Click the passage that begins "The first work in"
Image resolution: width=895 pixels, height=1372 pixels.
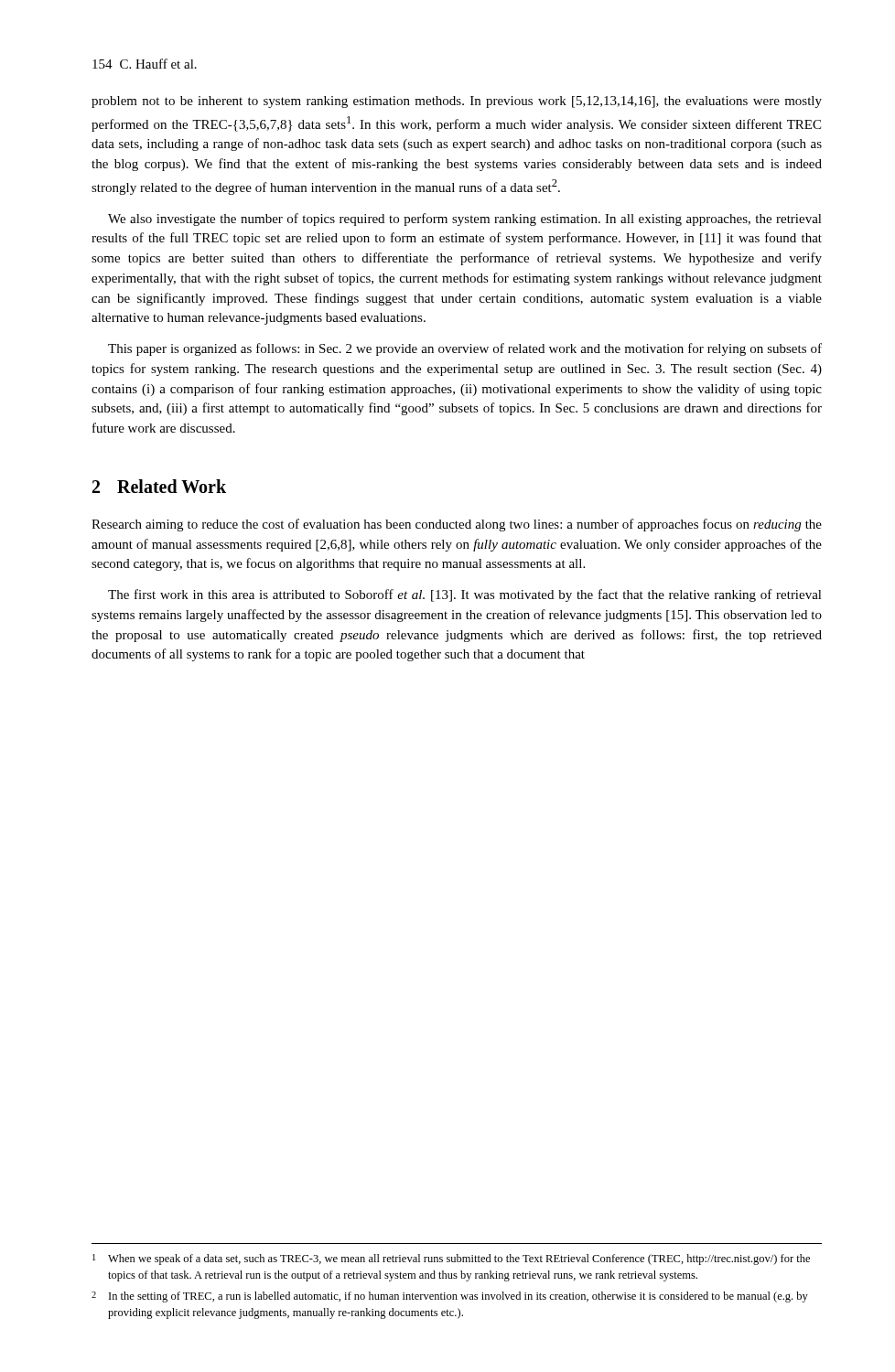pyautogui.click(x=457, y=625)
